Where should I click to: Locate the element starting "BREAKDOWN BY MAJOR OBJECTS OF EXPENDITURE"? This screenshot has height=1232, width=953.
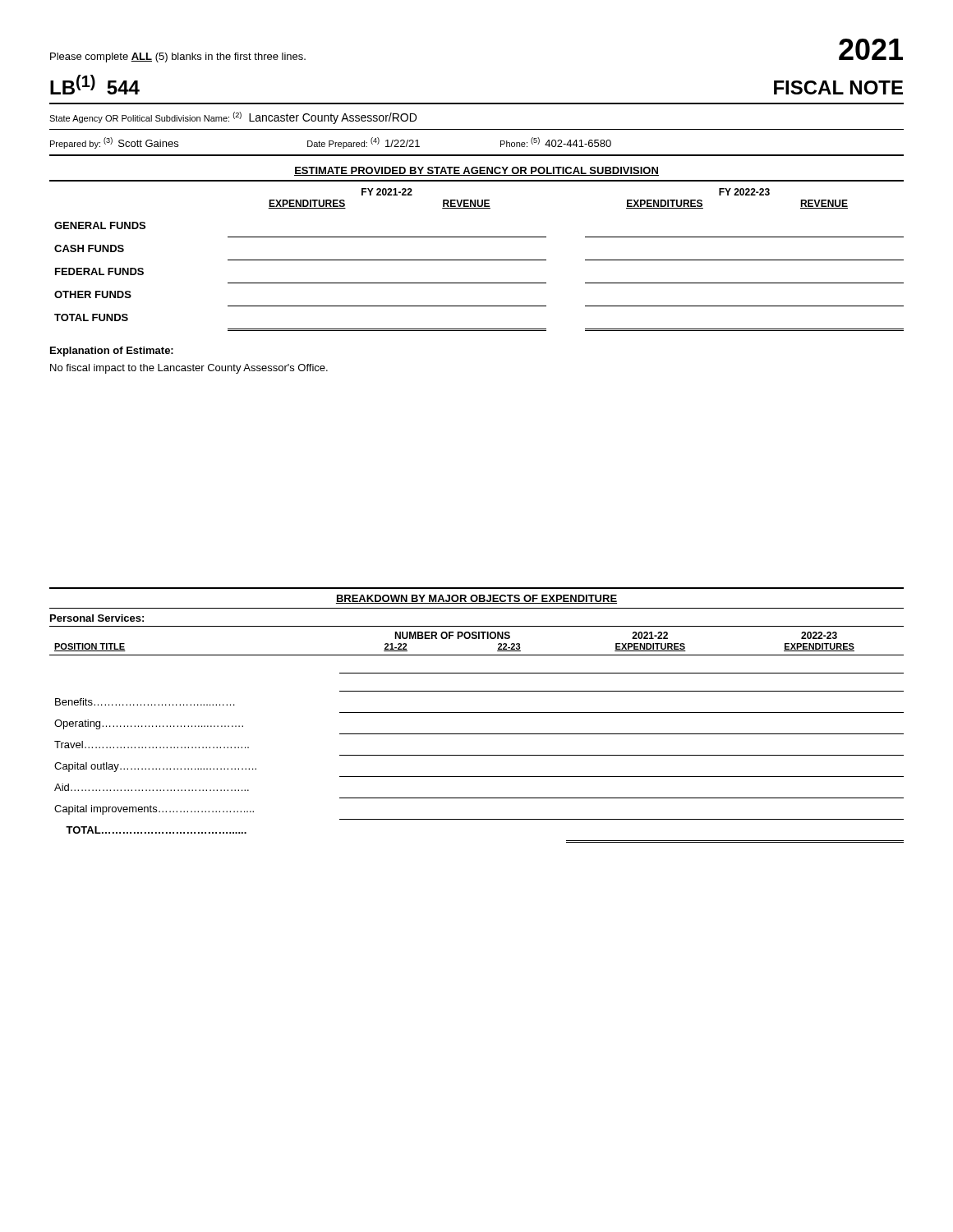[476, 598]
